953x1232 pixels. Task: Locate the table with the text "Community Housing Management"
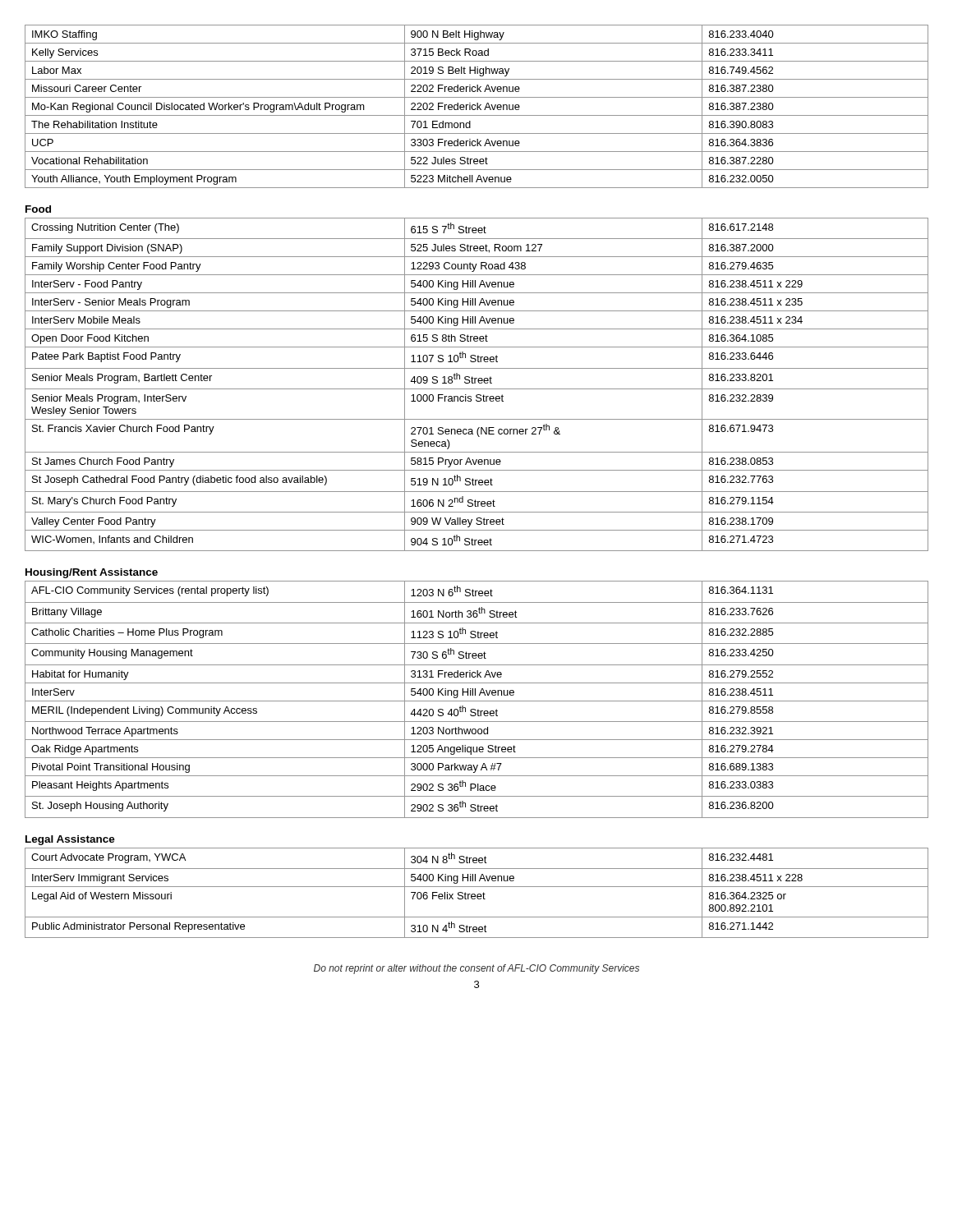476,699
